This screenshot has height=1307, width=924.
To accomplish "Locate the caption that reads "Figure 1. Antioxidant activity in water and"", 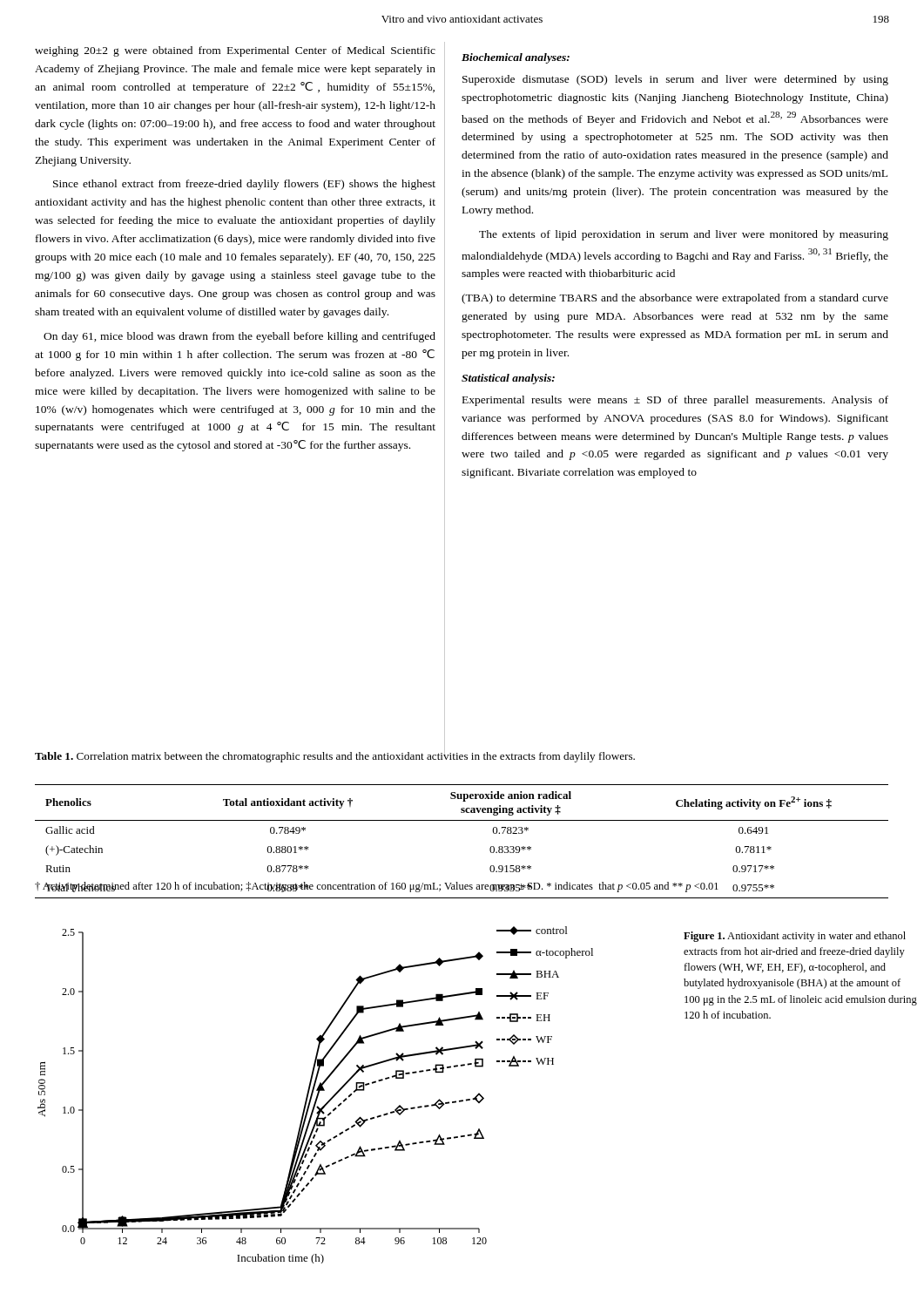I will 800,975.
